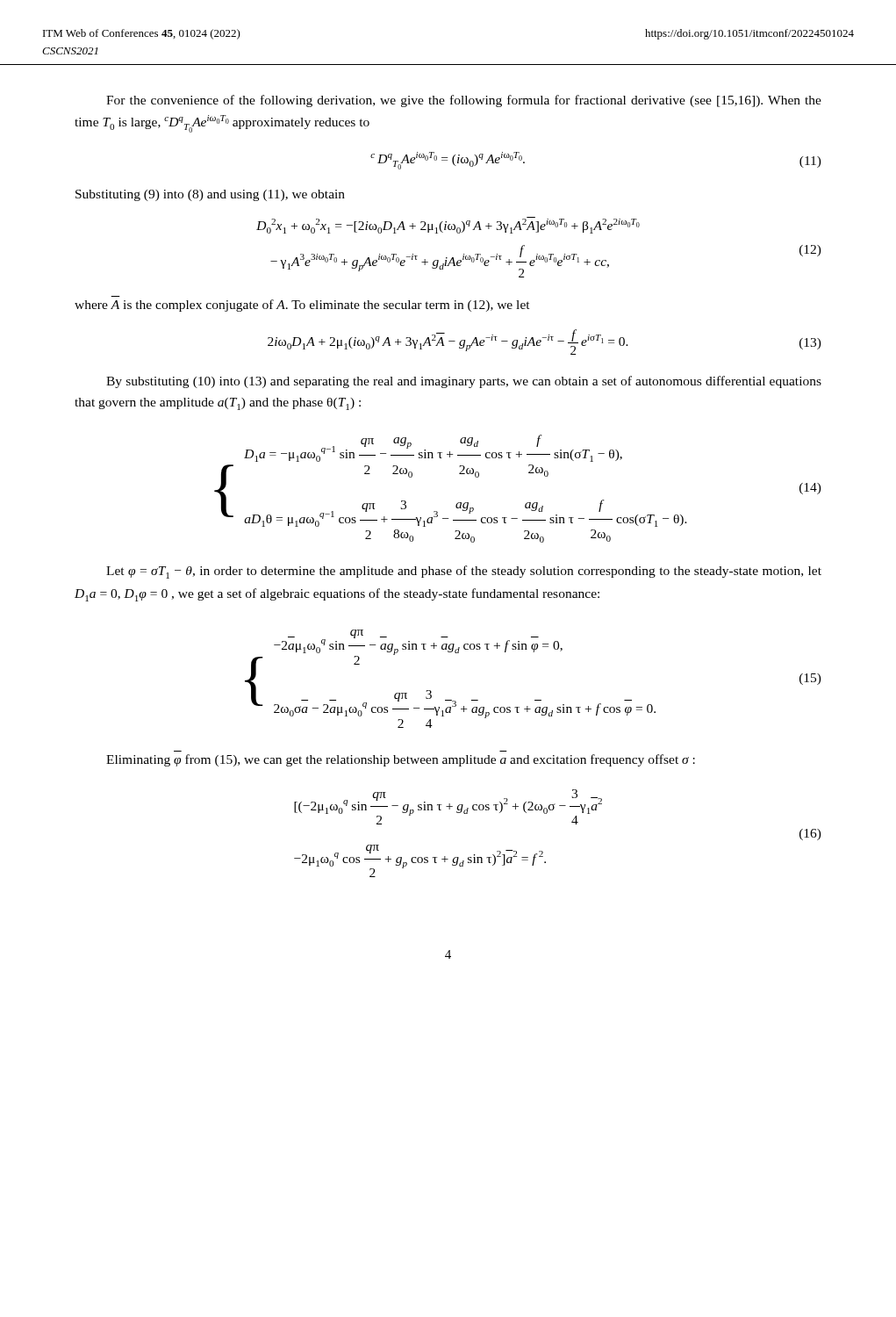Click the passage that begins "where A is the complex conjugate"
The image size is (896, 1317).
302,304
